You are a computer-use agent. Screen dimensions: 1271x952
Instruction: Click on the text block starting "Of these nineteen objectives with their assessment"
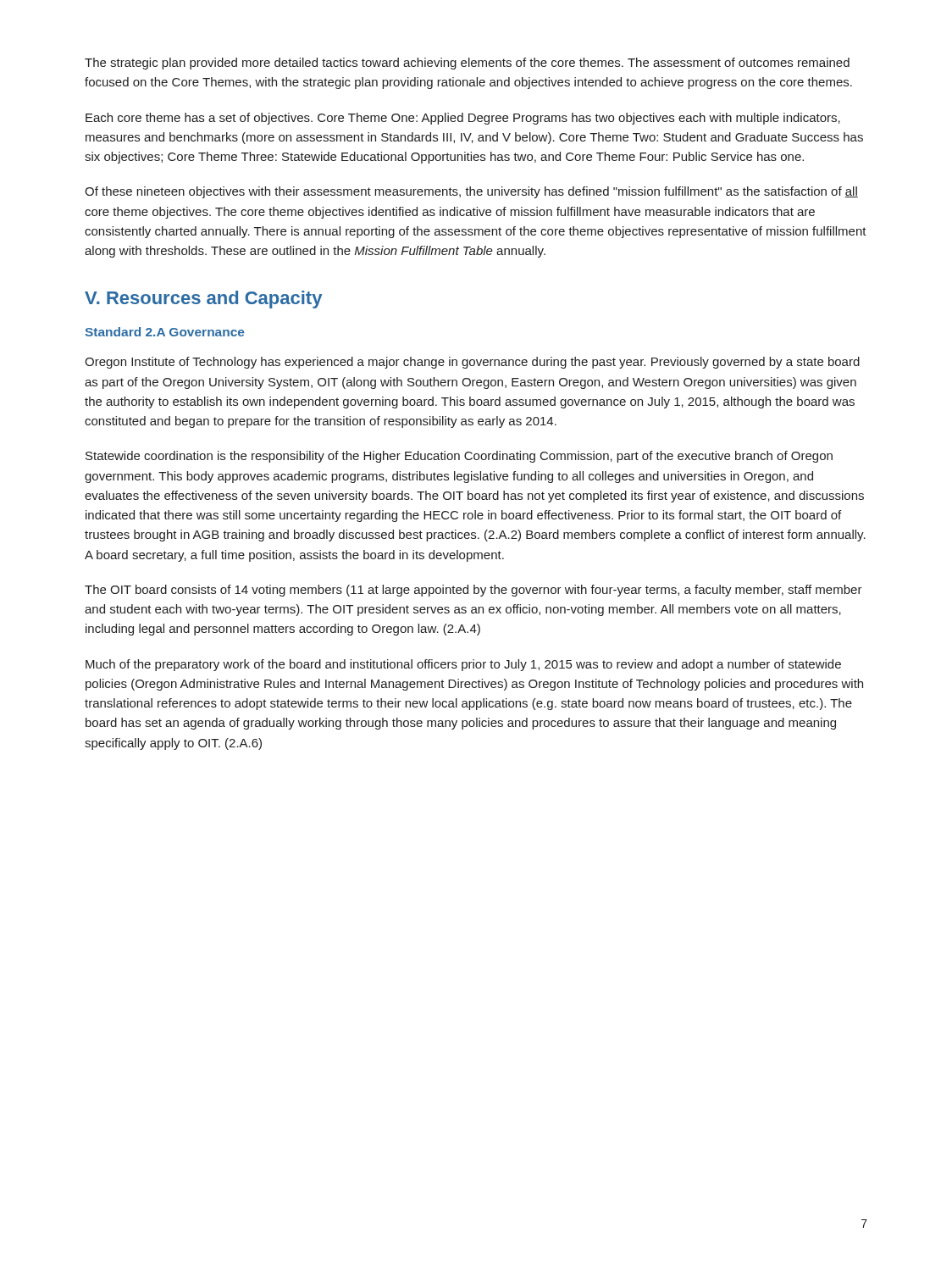pyautogui.click(x=475, y=221)
